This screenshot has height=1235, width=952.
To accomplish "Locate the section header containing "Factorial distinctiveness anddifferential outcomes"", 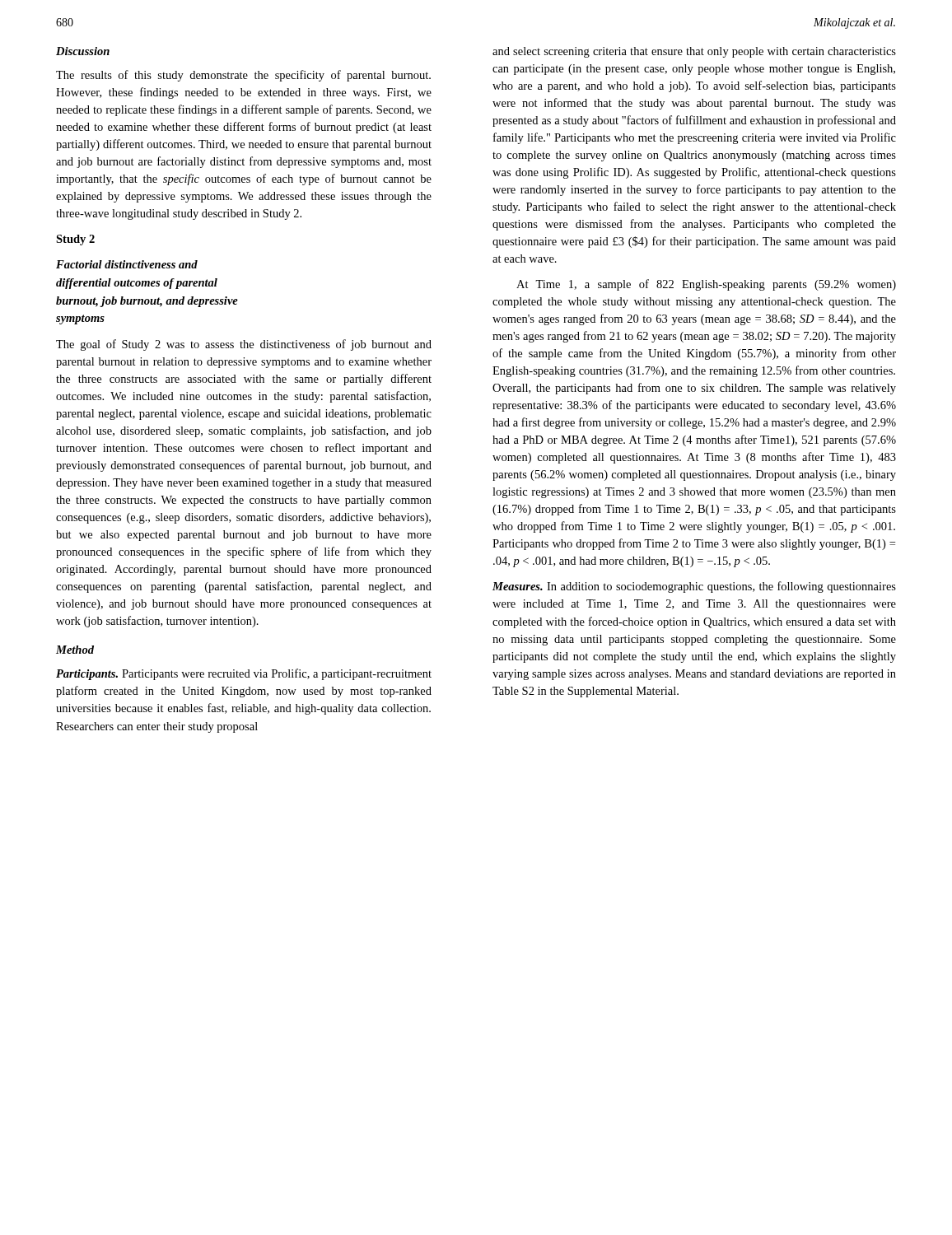I will (x=244, y=292).
